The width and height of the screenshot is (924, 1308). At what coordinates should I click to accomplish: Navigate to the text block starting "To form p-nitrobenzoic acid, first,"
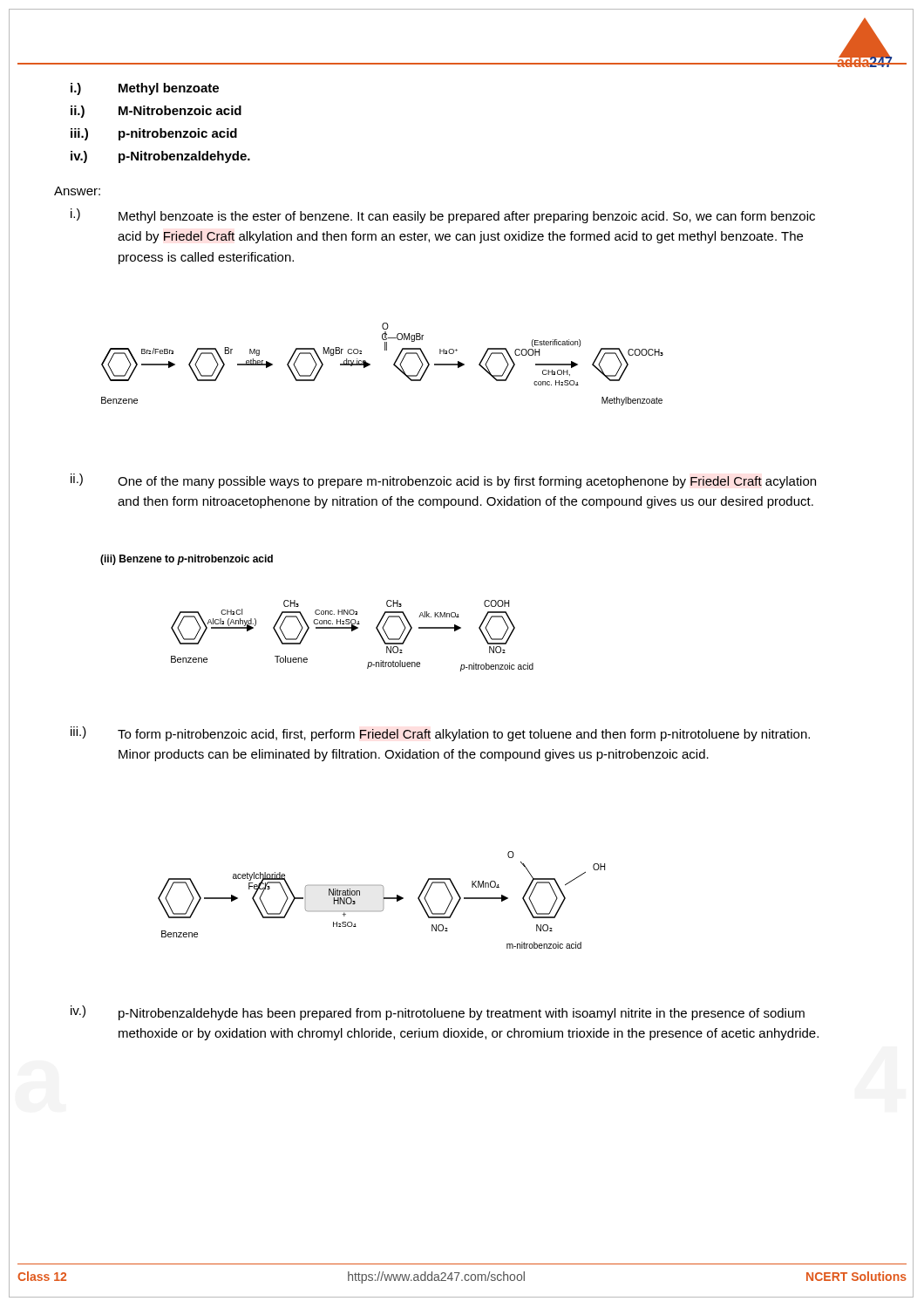click(464, 744)
